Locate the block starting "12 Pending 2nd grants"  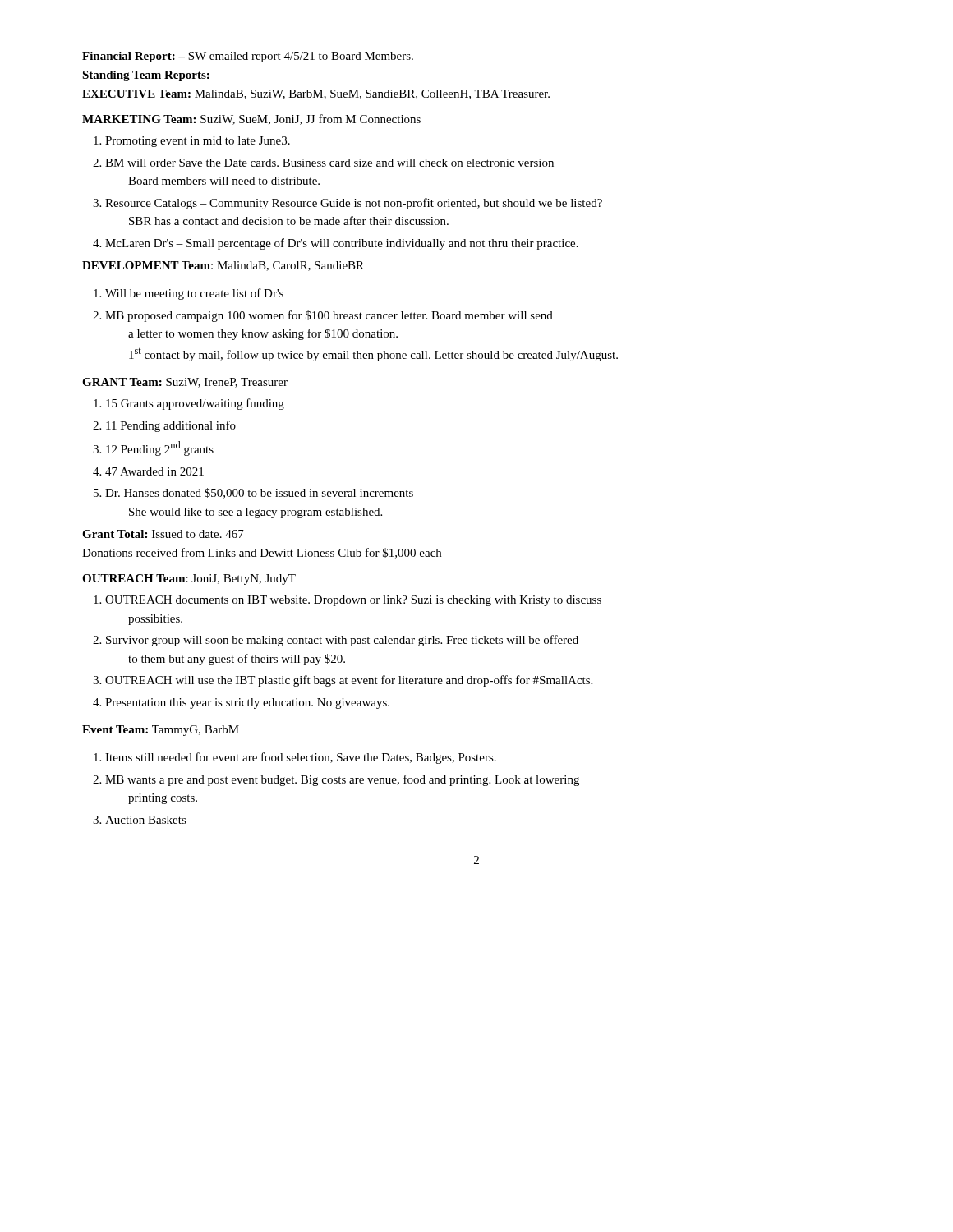[159, 448]
